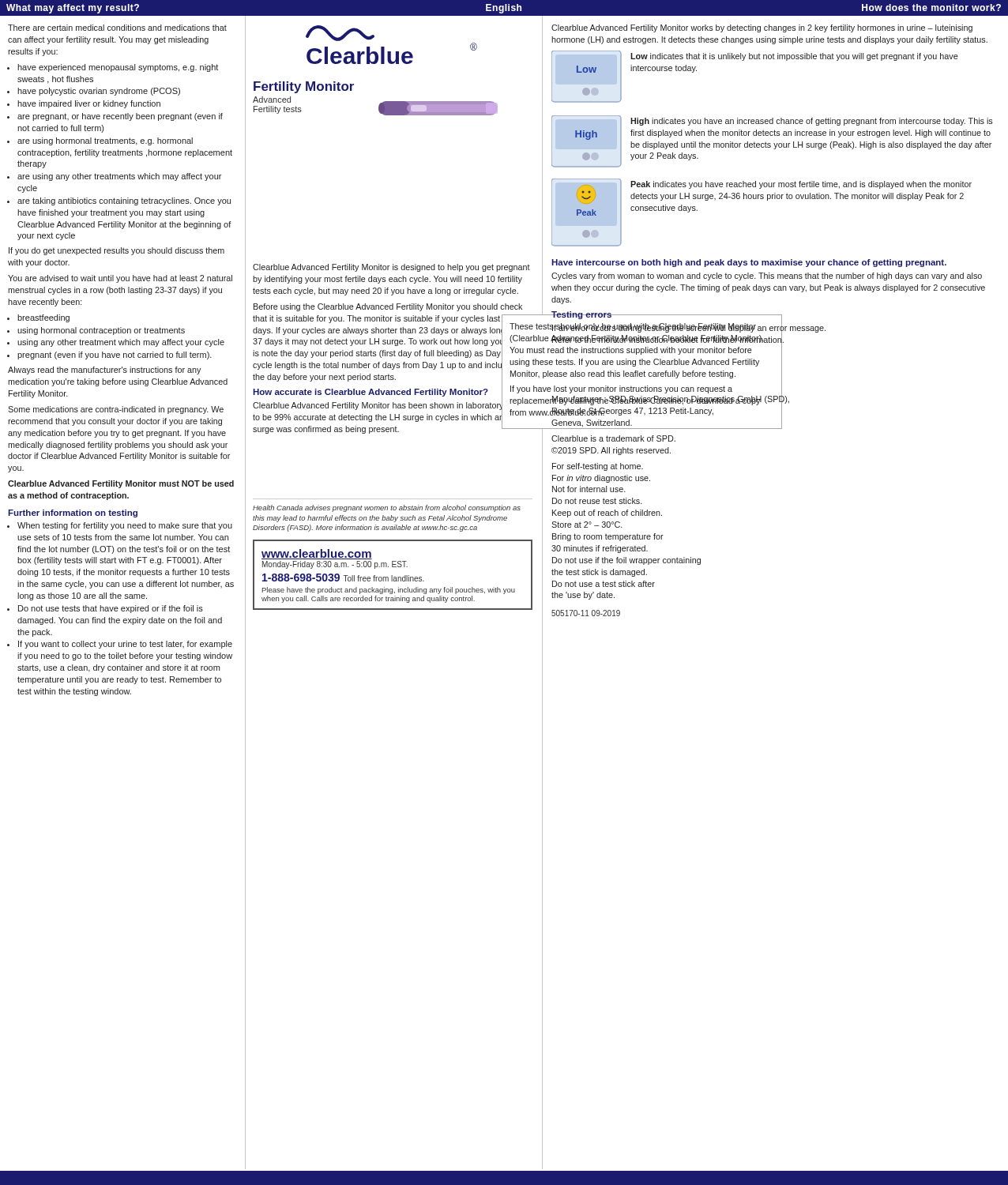Select the list item with the text "using hormonal contraception"
This screenshot has height=1185, width=1008.
[101, 330]
